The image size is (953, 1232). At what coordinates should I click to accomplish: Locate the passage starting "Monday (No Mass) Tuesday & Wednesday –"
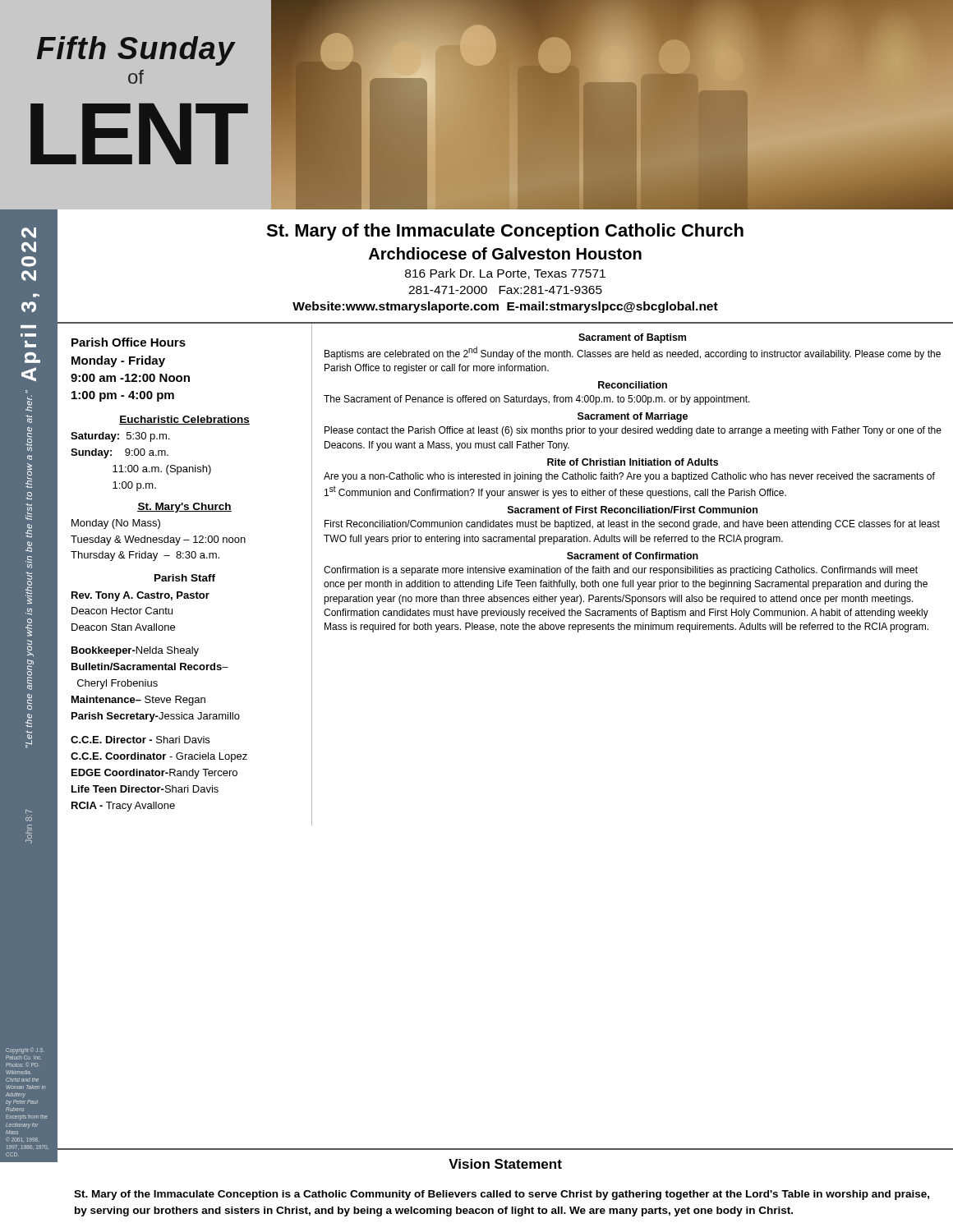tap(158, 539)
